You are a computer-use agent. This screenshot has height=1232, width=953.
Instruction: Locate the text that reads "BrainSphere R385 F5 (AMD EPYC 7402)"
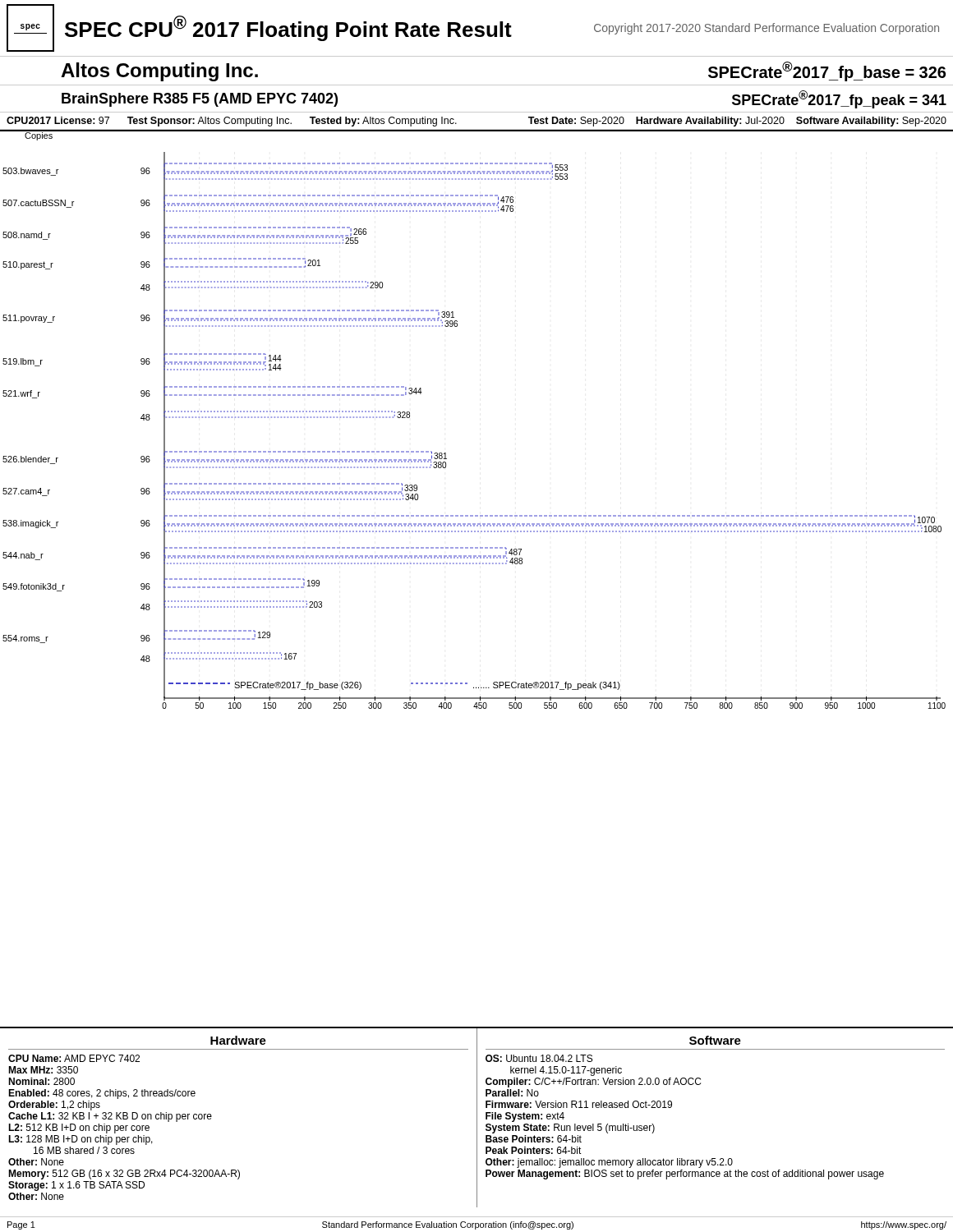coord(200,98)
